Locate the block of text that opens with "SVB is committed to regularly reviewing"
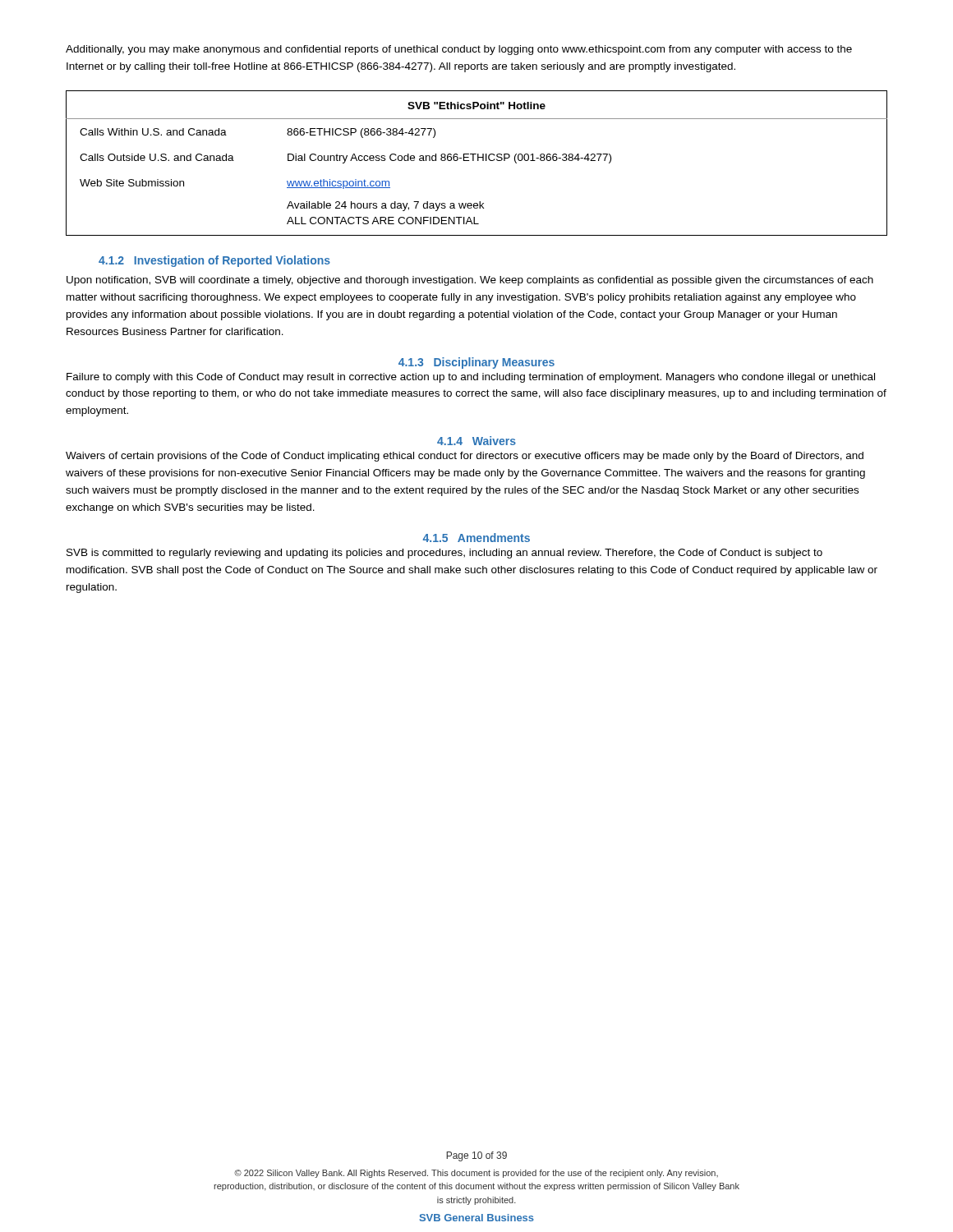This screenshot has width=953, height=1232. tap(472, 569)
